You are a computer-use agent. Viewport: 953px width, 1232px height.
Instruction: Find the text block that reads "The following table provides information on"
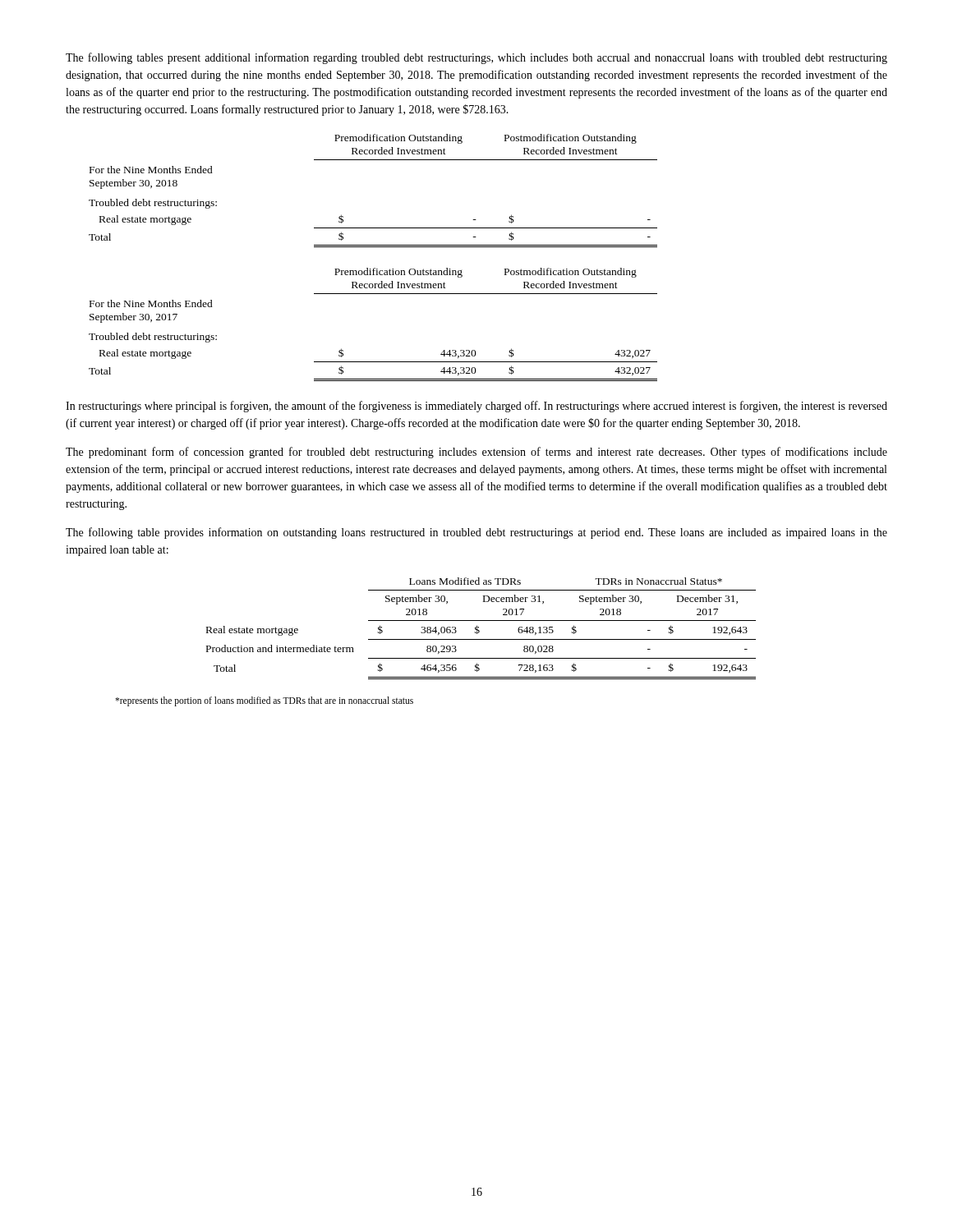coord(476,541)
